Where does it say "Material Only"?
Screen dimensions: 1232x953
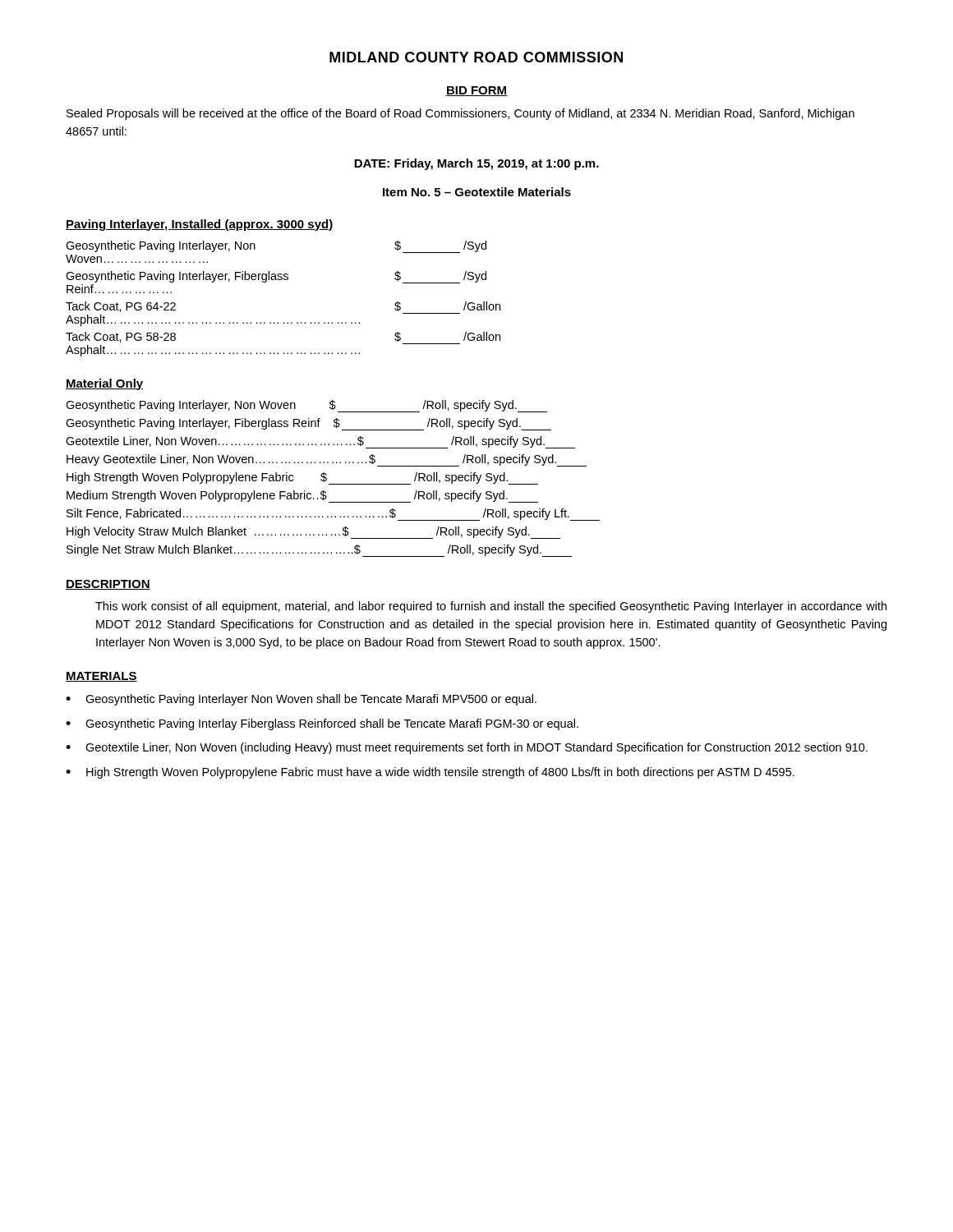104,383
